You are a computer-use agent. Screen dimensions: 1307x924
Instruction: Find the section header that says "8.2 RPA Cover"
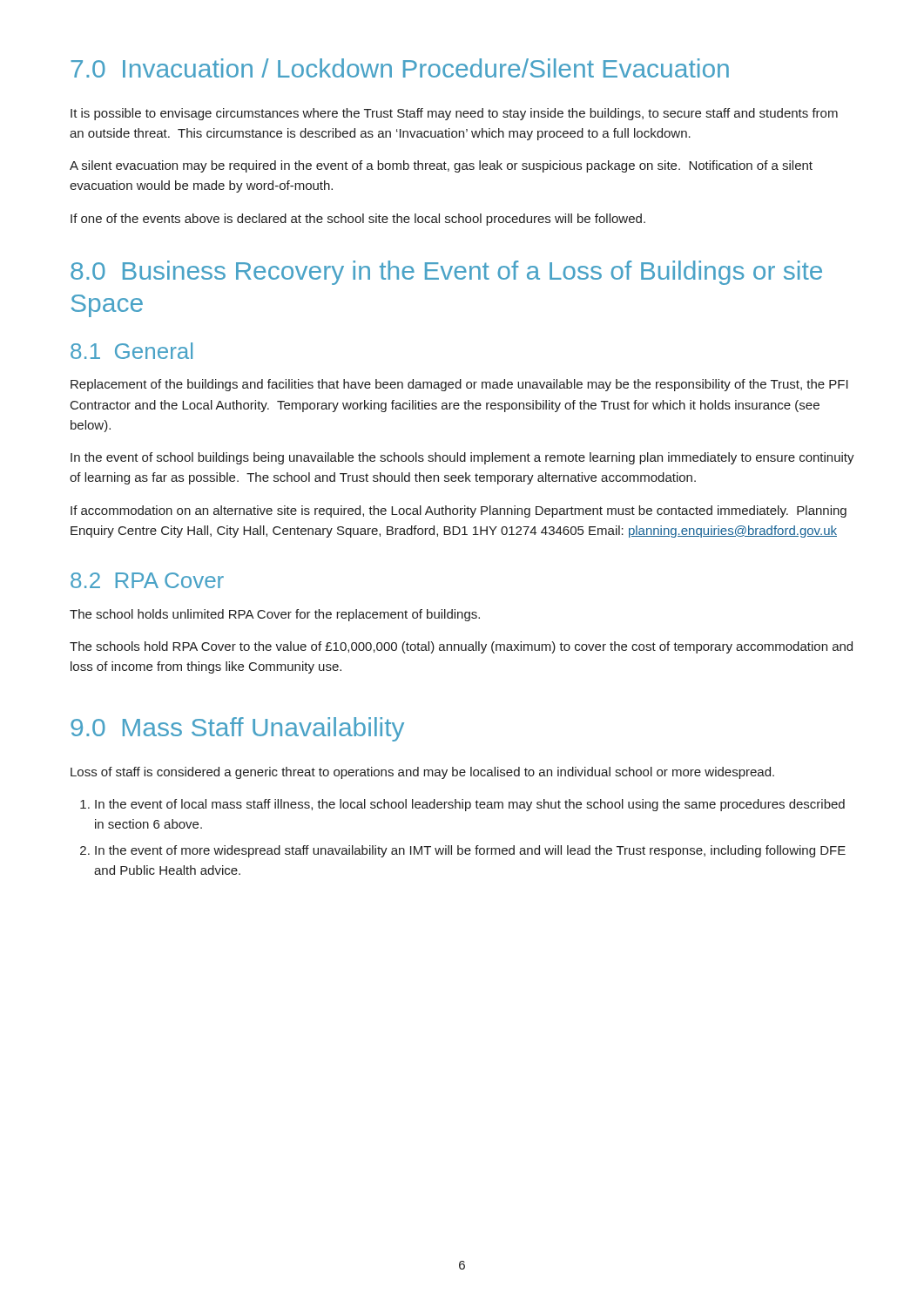[x=147, y=580]
